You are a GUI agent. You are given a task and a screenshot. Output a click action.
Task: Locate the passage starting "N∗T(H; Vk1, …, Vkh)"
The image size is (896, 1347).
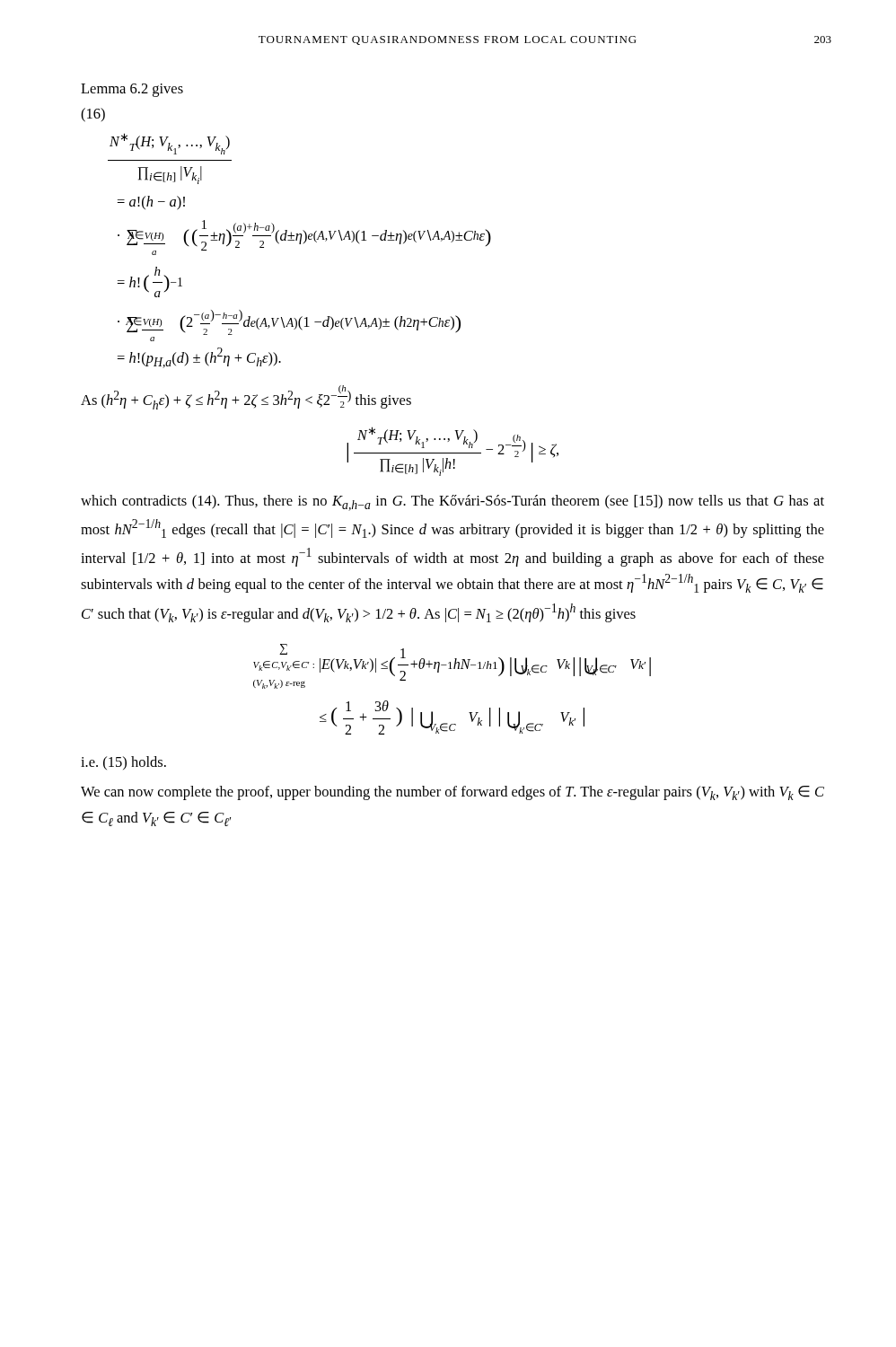pos(466,250)
